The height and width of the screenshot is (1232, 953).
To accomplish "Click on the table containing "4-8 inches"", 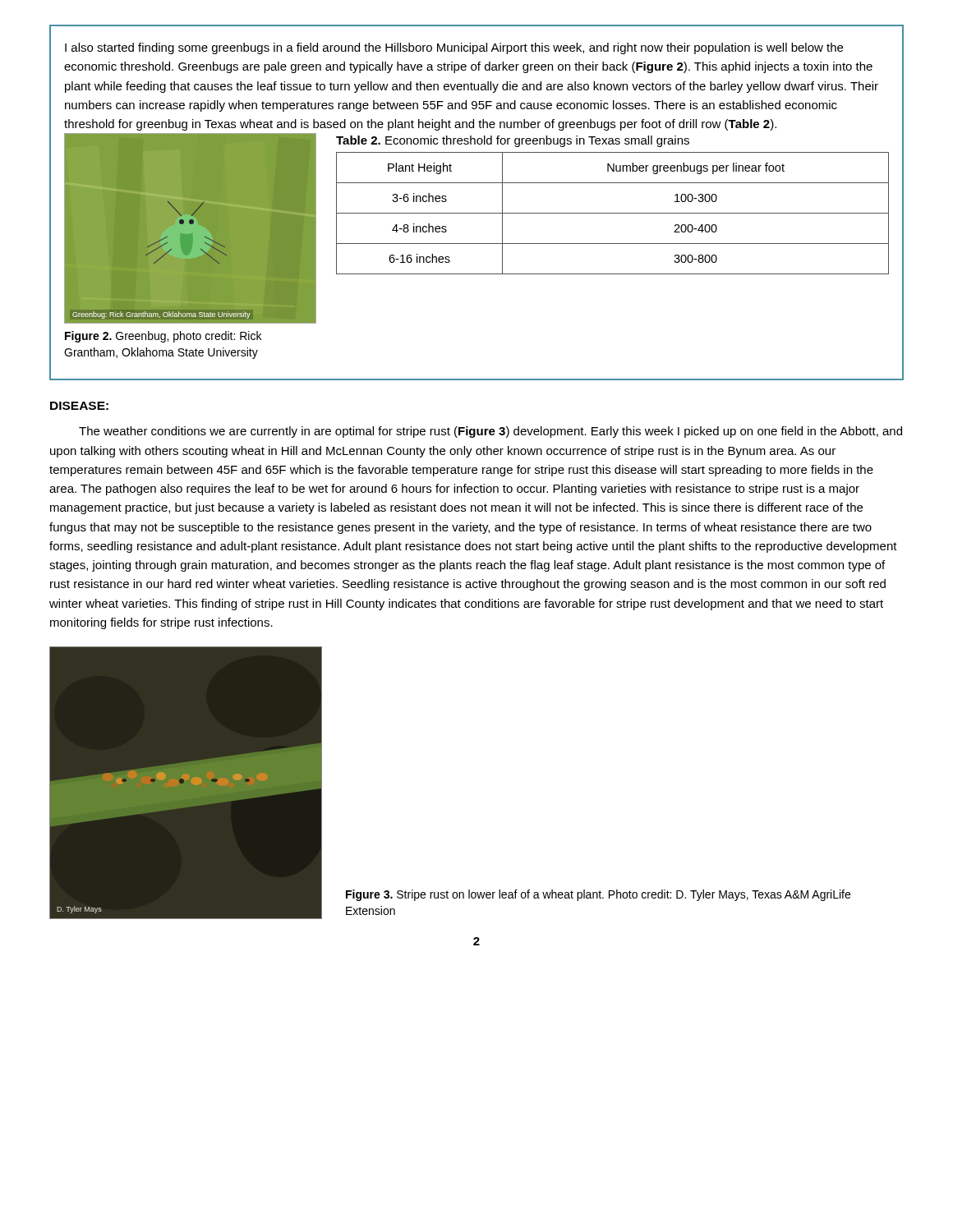I will pyautogui.click(x=612, y=213).
